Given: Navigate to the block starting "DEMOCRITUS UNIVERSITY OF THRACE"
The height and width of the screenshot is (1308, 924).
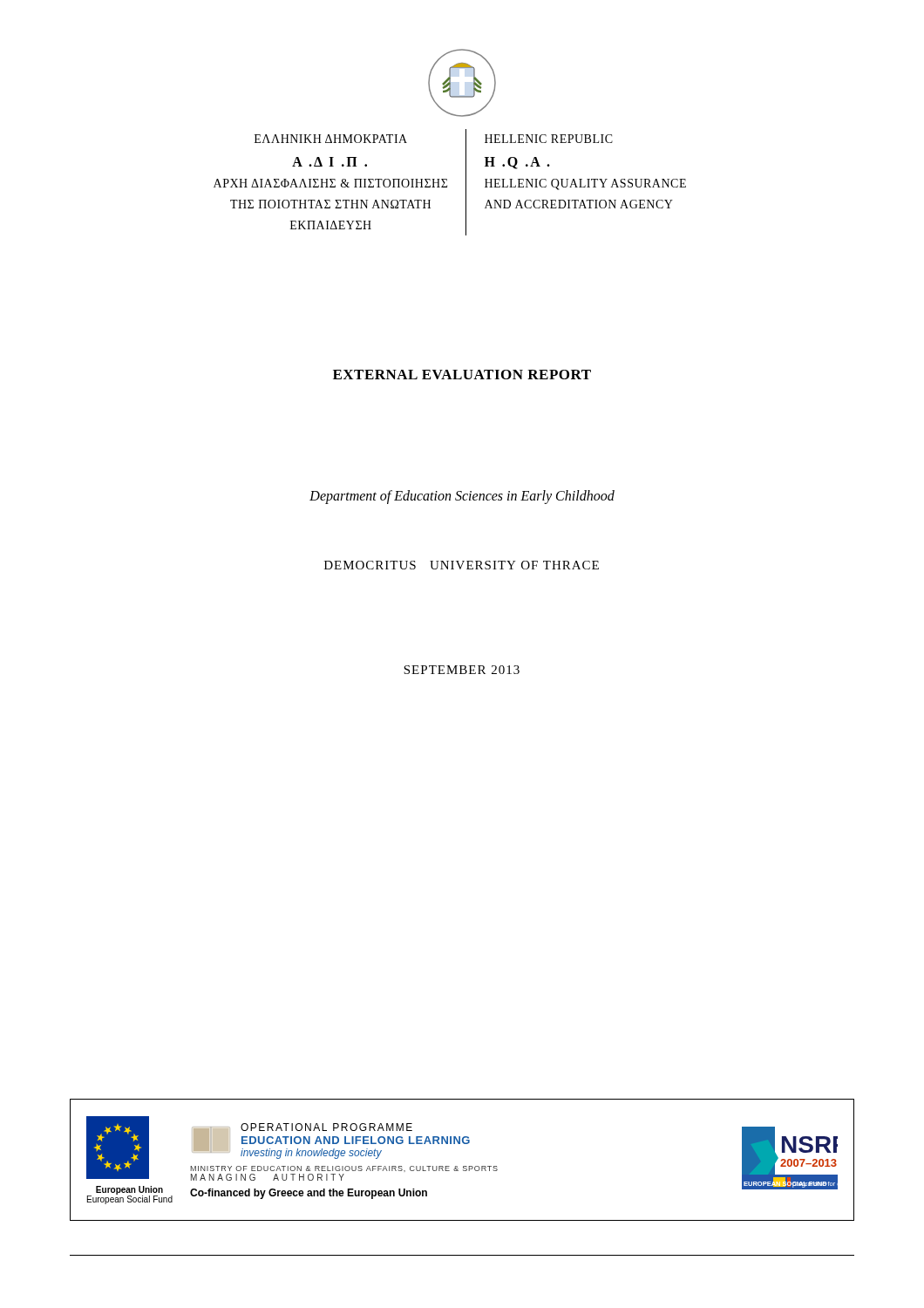Looking at the screenshot, I should (462, 565).
